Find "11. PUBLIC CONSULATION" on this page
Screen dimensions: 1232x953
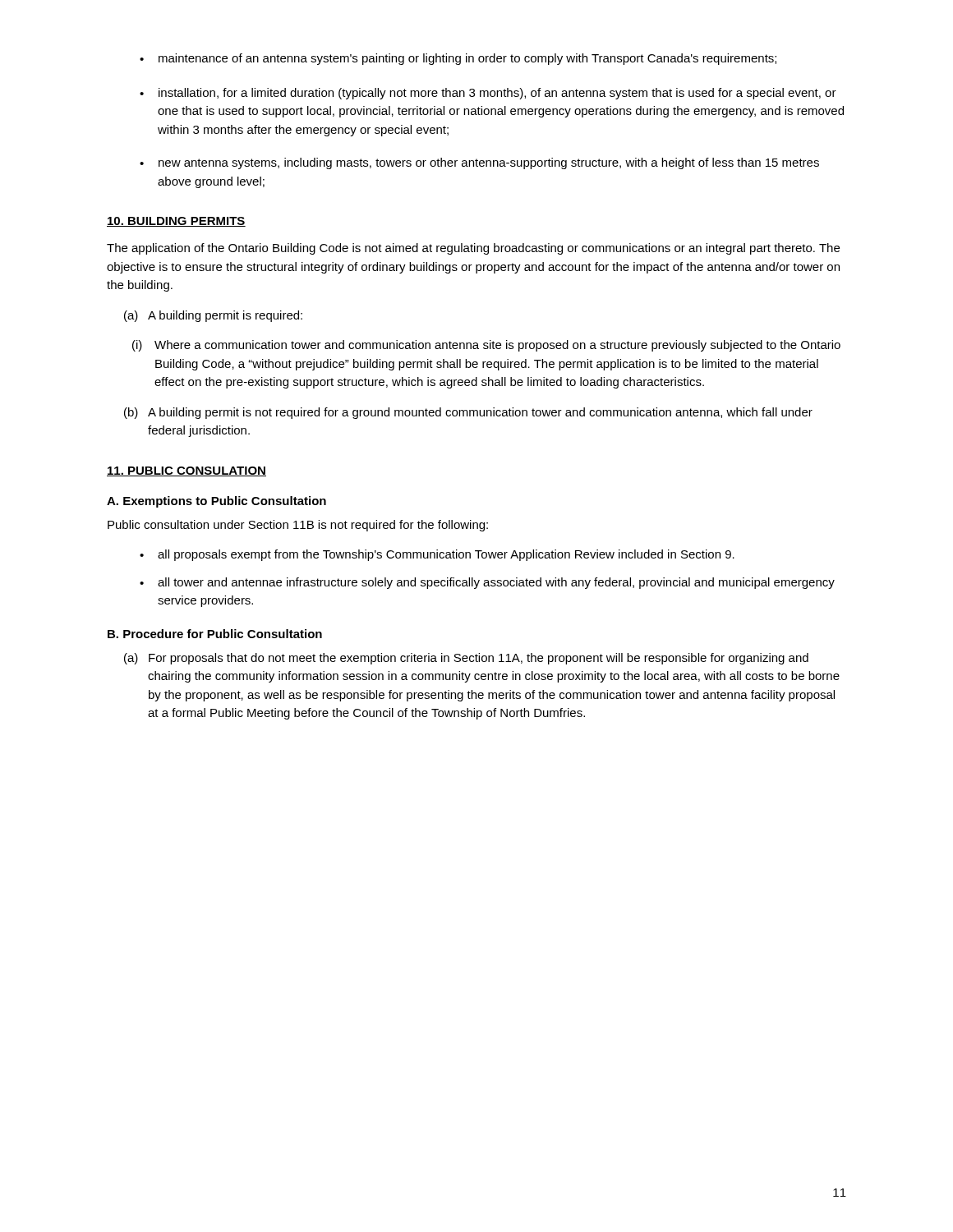pos(186,470)
